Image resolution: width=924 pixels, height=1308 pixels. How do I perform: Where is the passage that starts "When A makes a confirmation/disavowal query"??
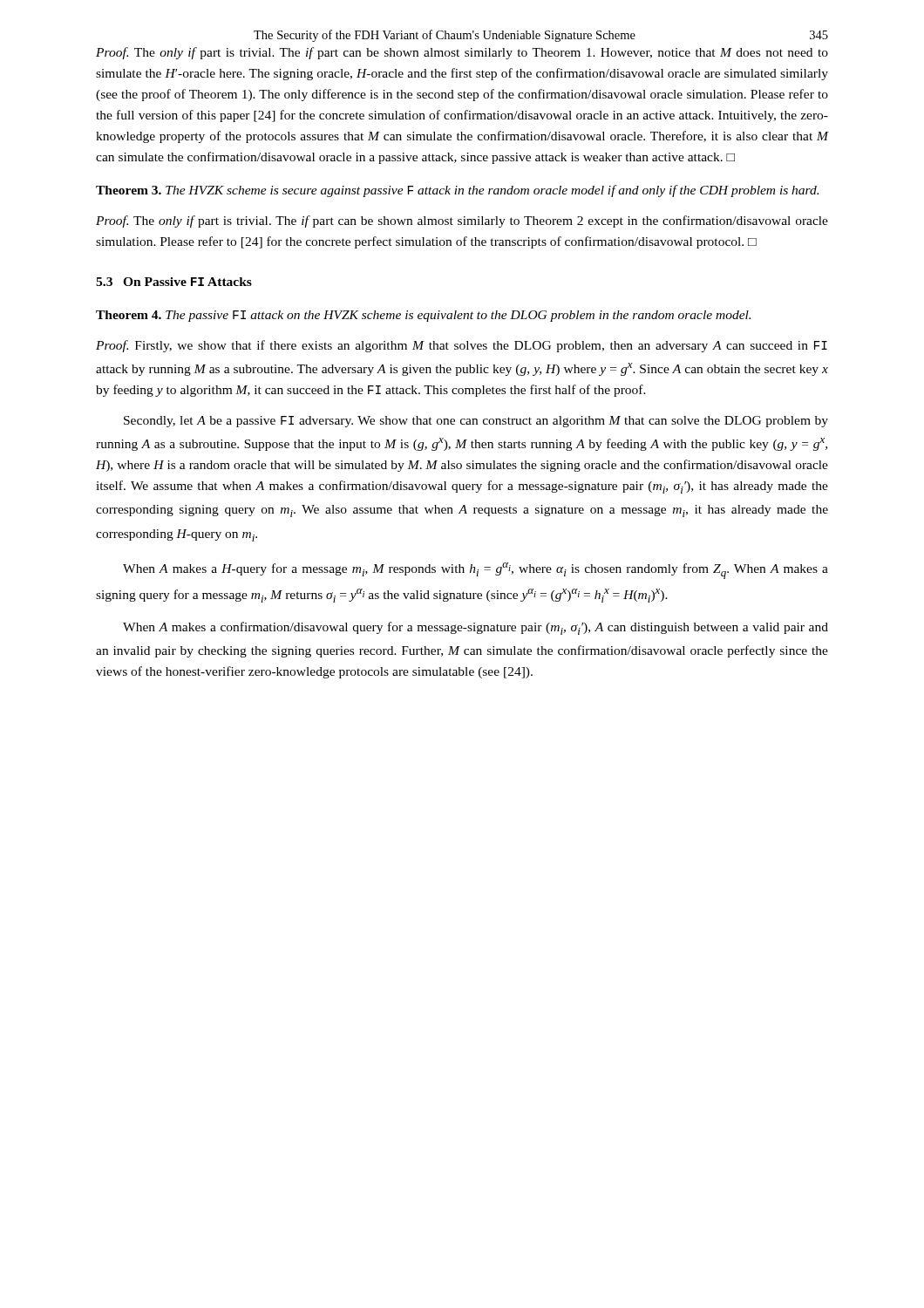tap(462, 649)
